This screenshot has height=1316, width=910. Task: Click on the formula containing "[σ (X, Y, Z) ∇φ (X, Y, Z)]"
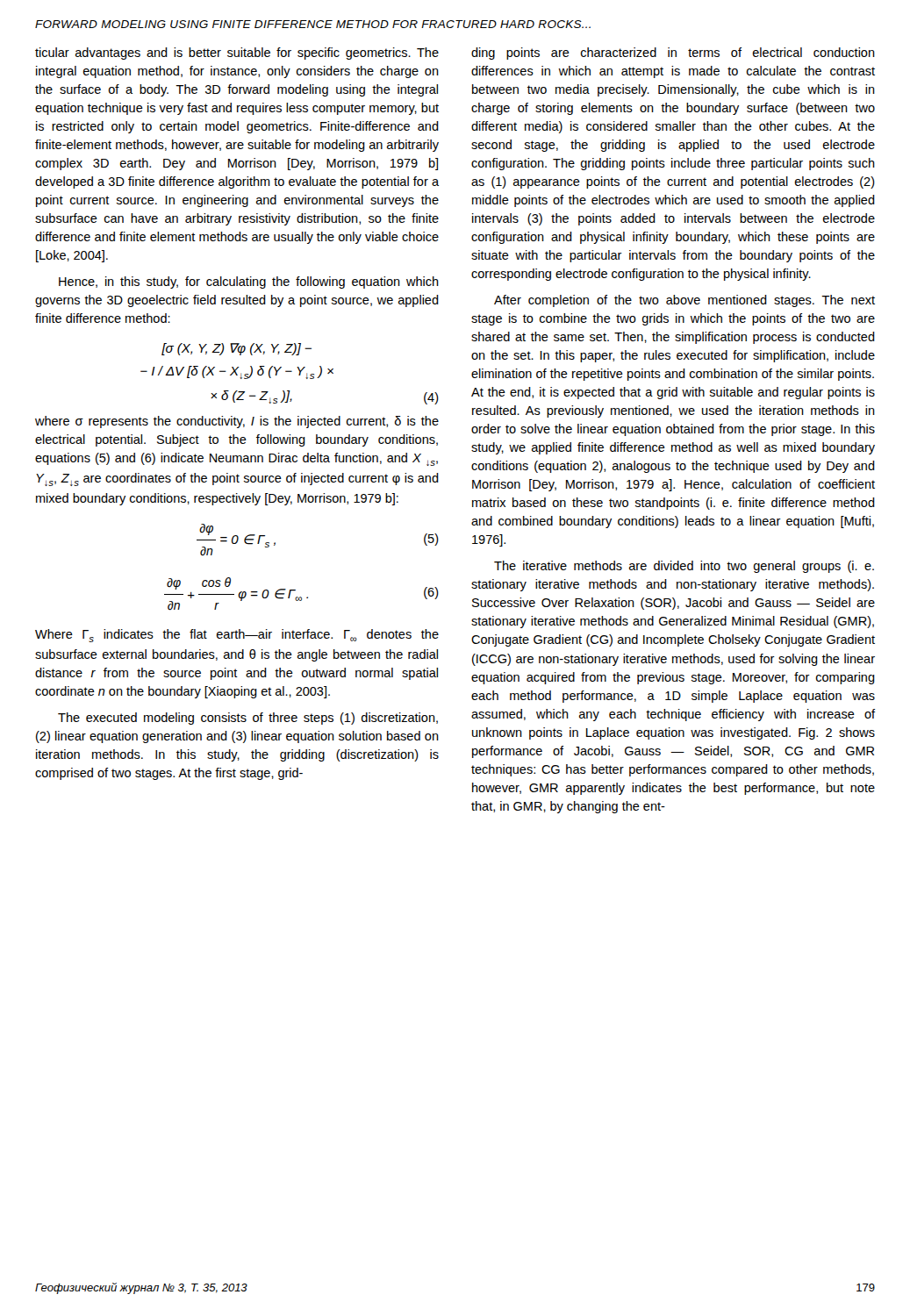237,373
